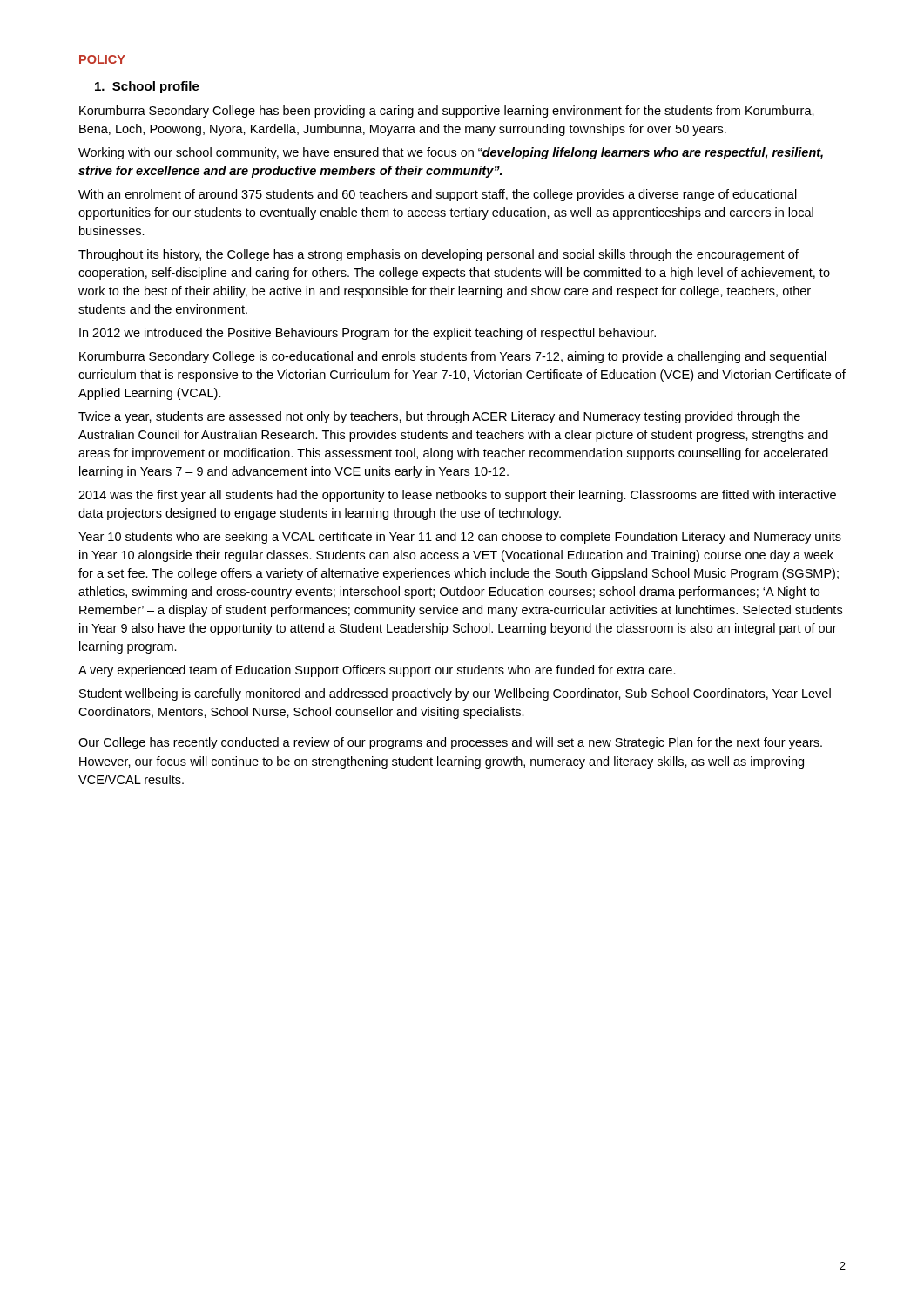Point to the text starting "Korumburra Secondary College is co-educational and enrols students"
The height and width of the screenshot is (1307, 924).
click(x=462, y=375)
